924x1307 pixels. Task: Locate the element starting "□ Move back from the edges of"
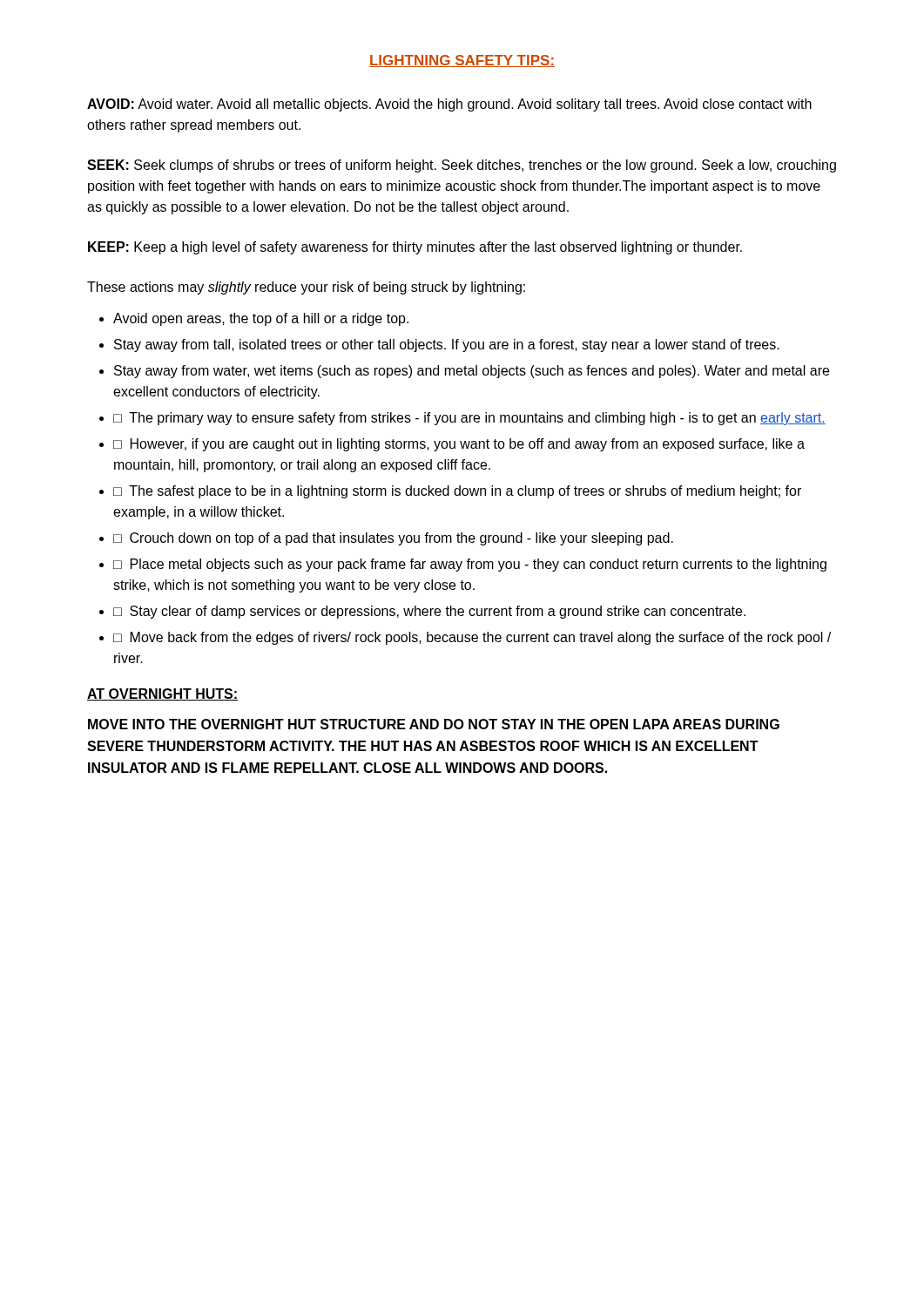click(472, 648)
